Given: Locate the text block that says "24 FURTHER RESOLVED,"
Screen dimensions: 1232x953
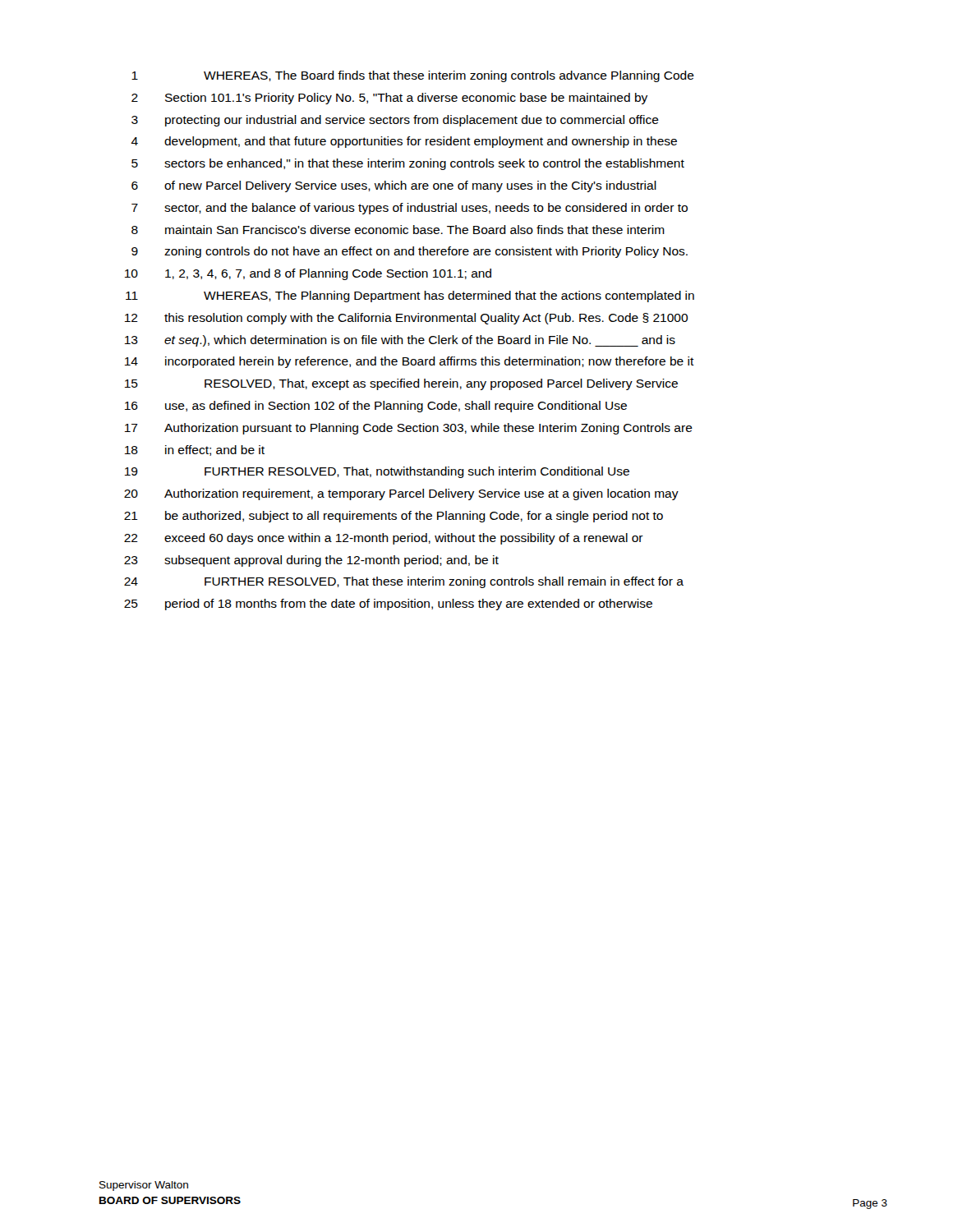Looking at the screenshot, I should (x=493, y=593).
